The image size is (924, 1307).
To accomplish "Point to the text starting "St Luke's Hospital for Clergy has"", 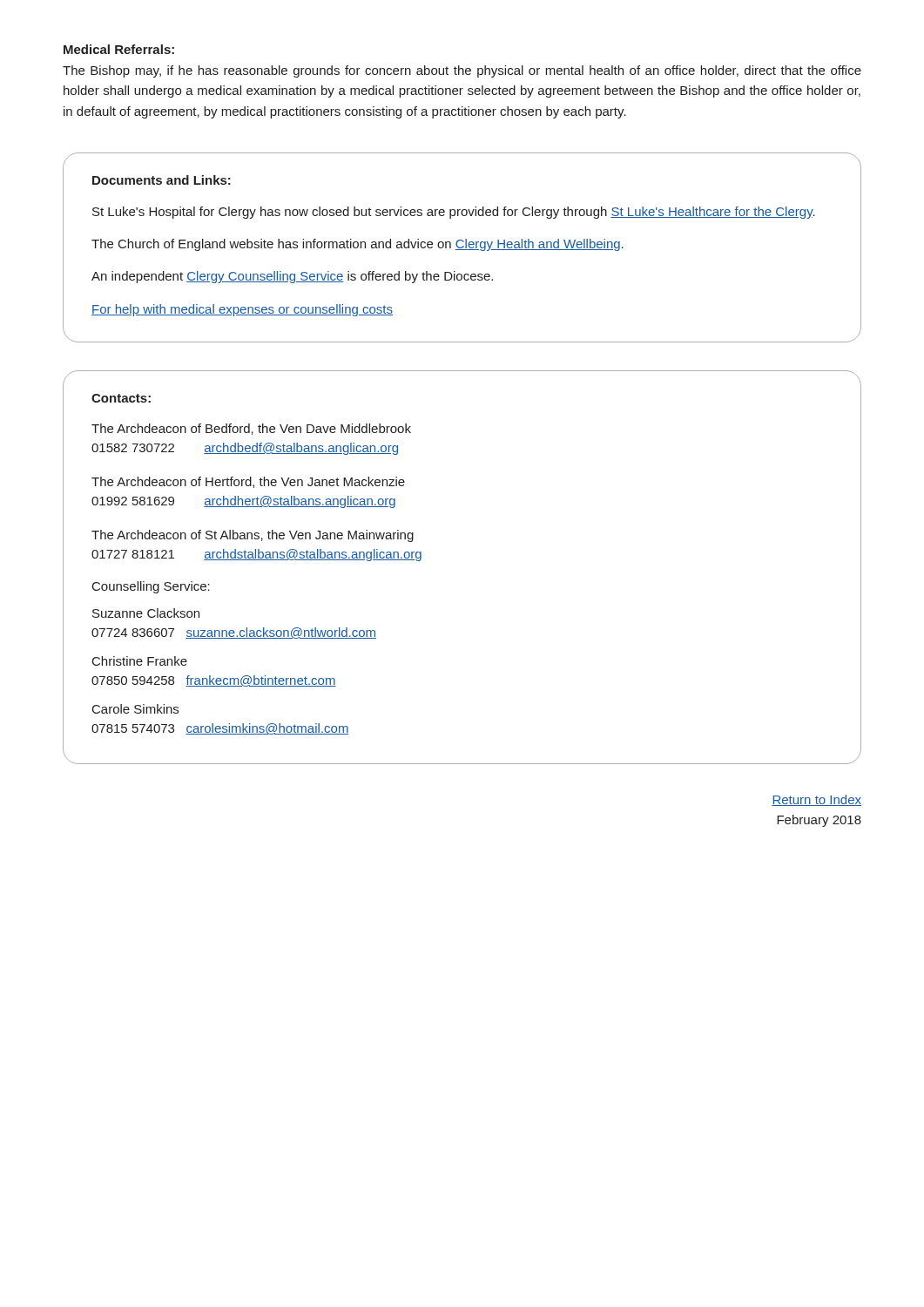I will pyautogui.click(x=454, y=211).
